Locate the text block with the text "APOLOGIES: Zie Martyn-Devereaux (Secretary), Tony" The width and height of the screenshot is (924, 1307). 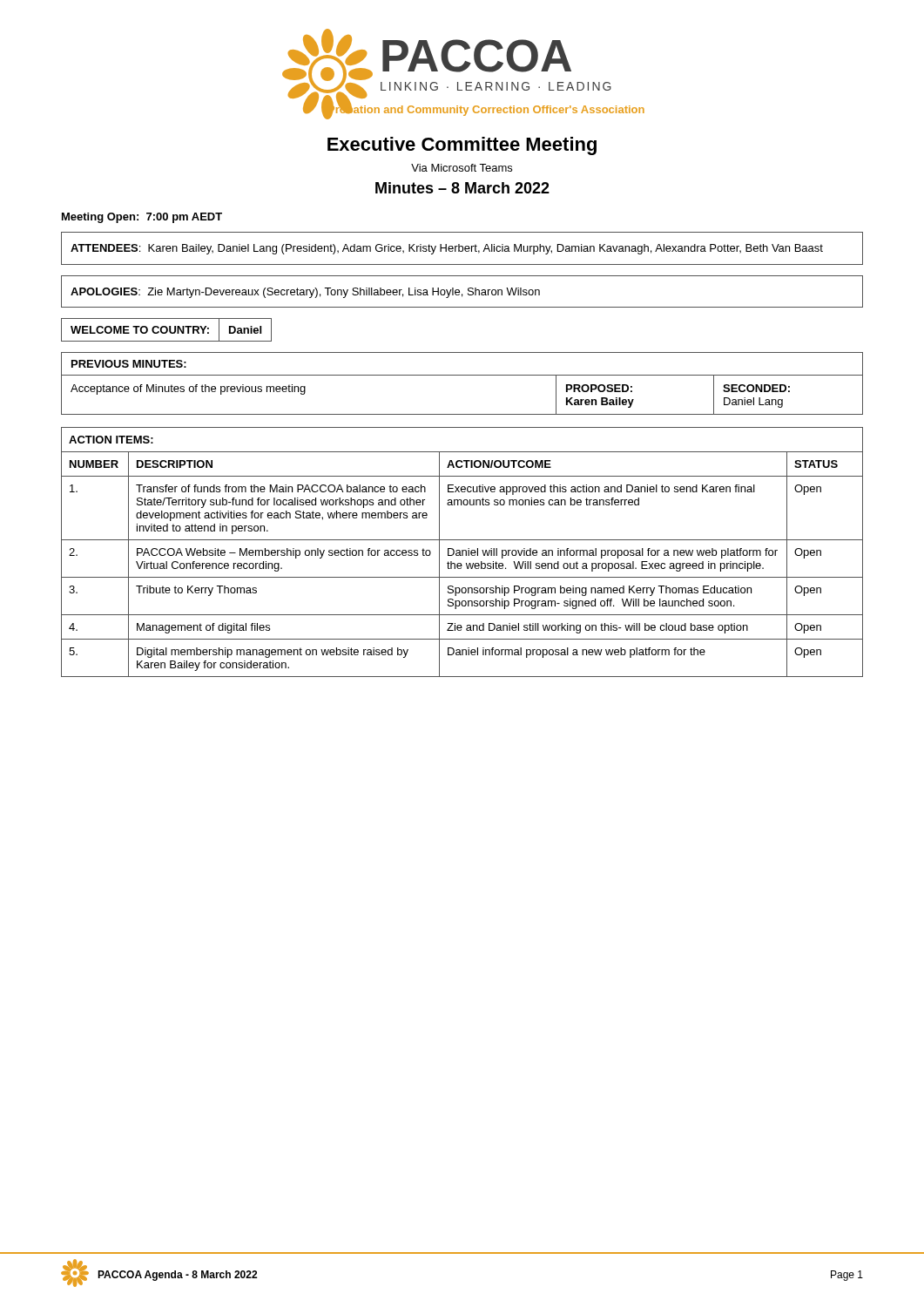tap(305, 291)
